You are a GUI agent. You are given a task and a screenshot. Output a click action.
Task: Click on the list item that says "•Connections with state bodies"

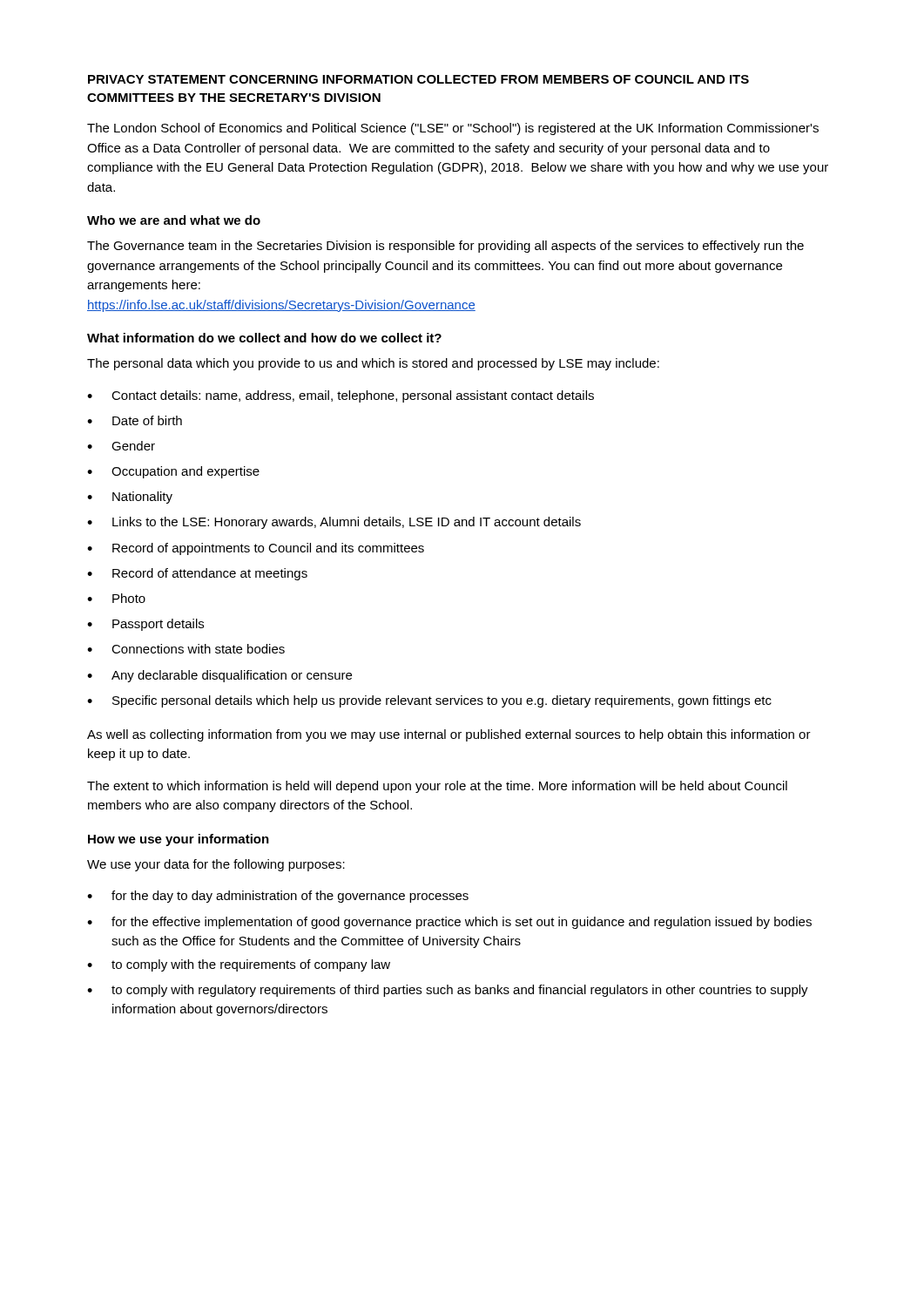point(186,651)
